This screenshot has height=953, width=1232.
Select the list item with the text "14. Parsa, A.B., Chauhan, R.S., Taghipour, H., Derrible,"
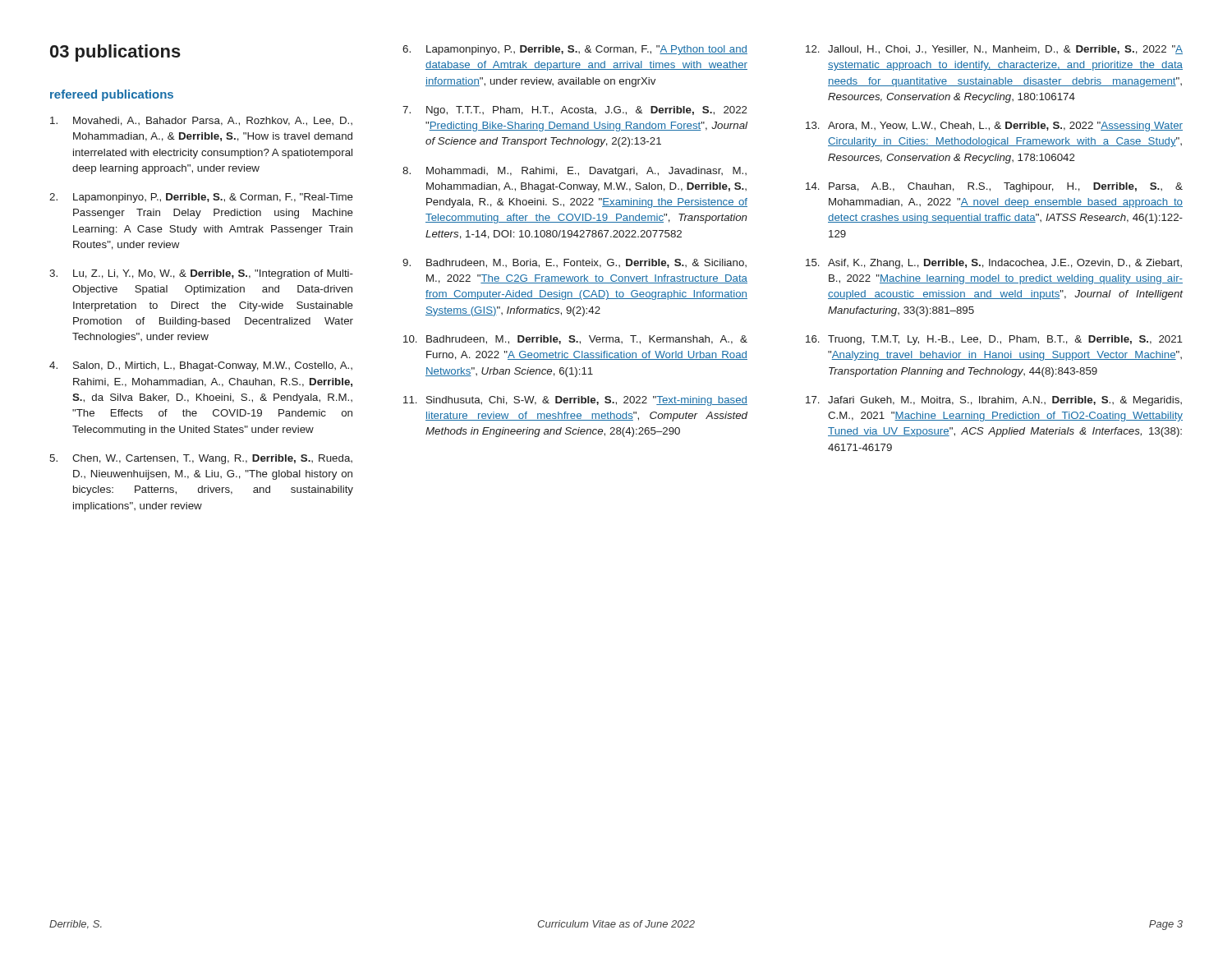(x=994, y=210)
